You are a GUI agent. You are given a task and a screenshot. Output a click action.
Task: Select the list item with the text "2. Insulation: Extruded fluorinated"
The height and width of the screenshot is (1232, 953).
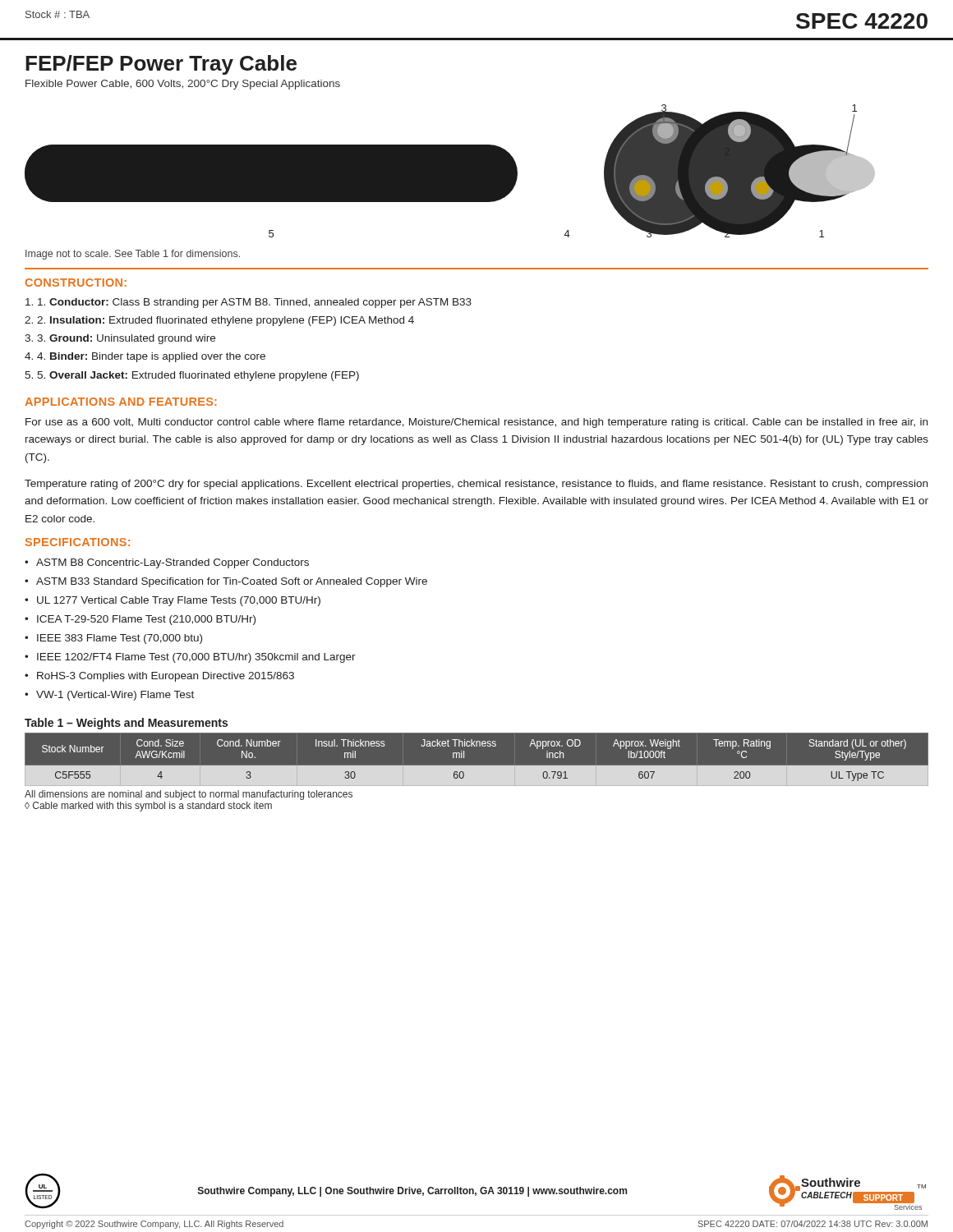tap(219, 321)
